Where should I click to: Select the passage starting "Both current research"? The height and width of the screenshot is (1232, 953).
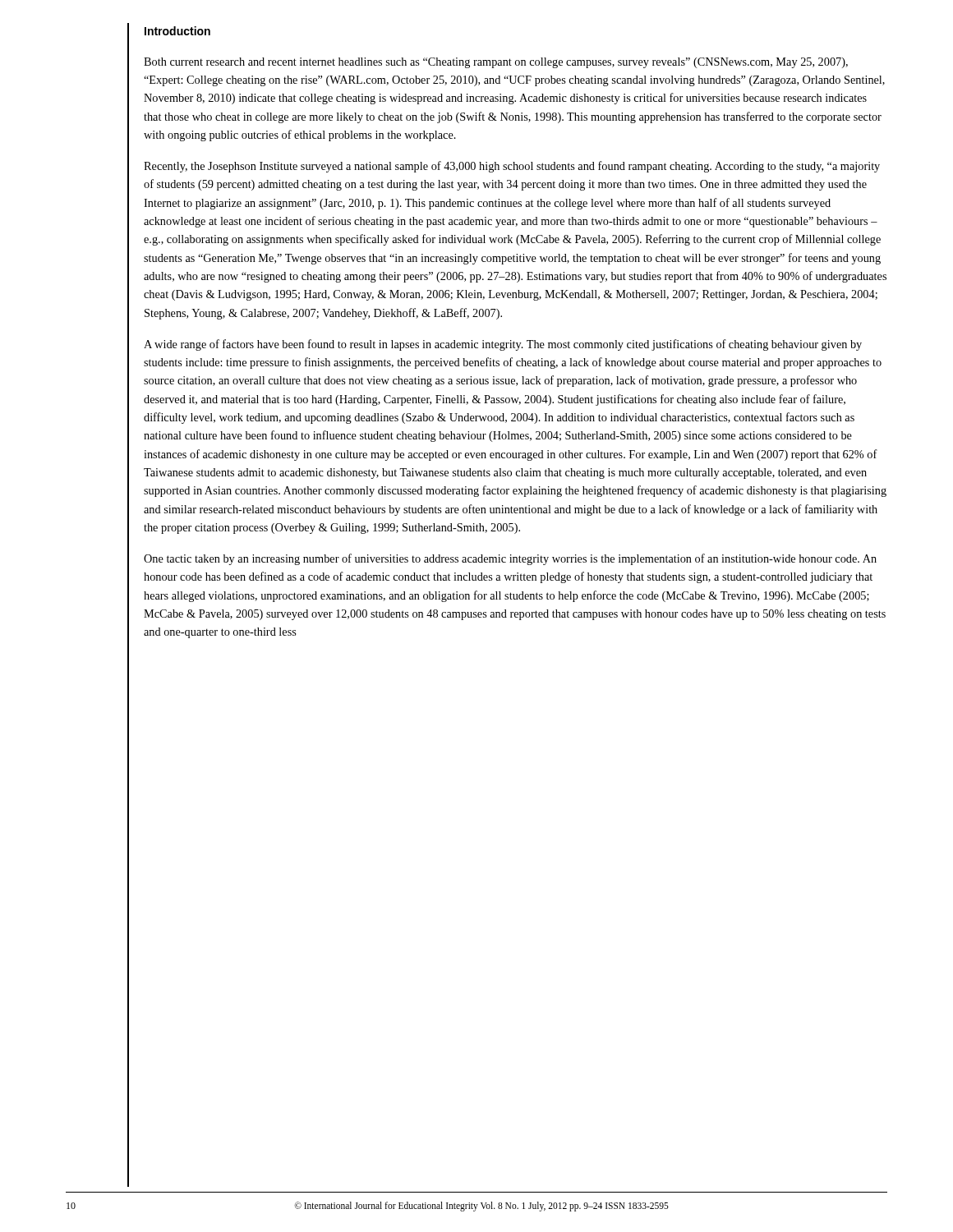(x=514, y=98)
